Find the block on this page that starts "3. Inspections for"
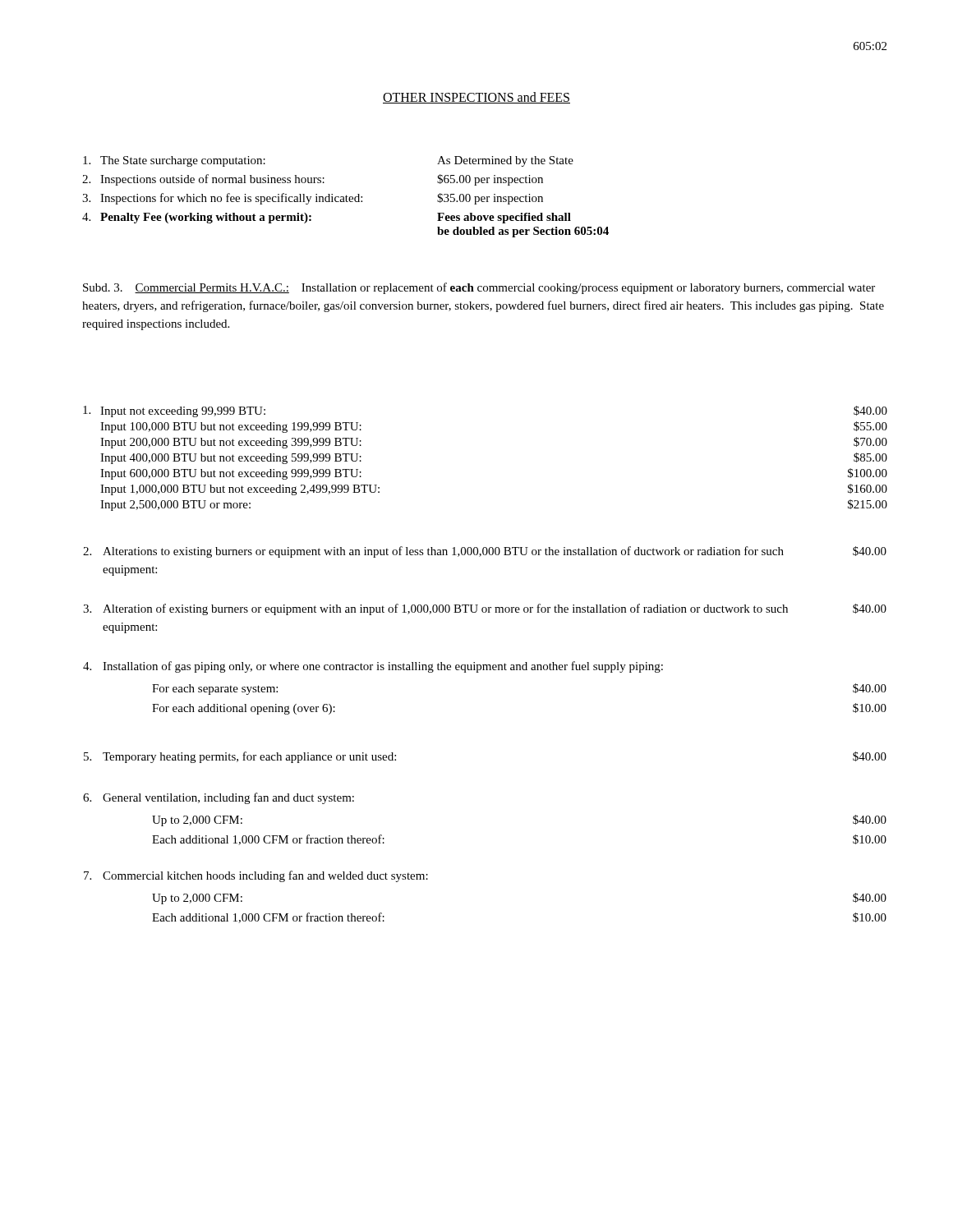 pos(485,198)
